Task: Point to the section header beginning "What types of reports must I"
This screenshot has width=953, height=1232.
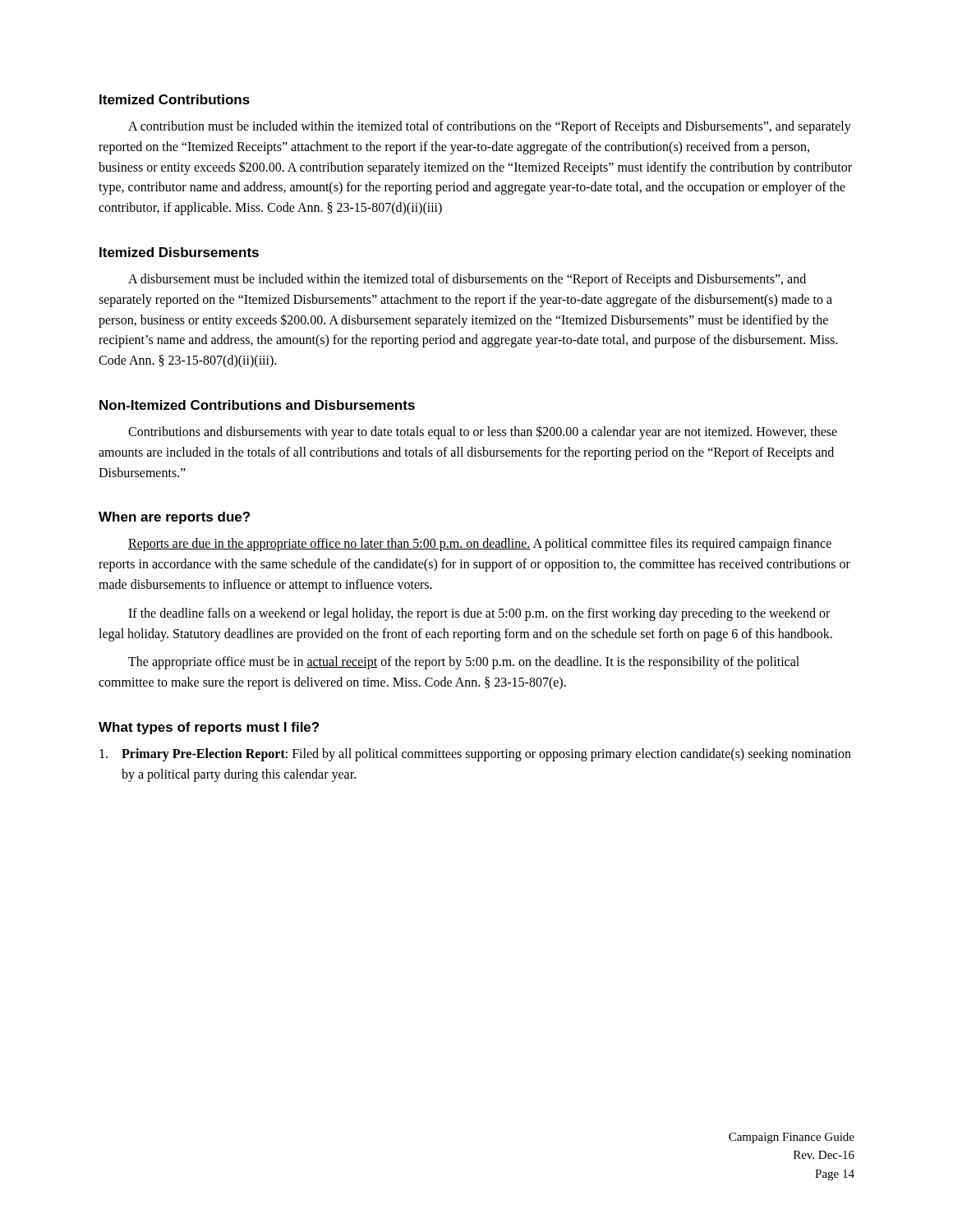Action: click(209, 727)
